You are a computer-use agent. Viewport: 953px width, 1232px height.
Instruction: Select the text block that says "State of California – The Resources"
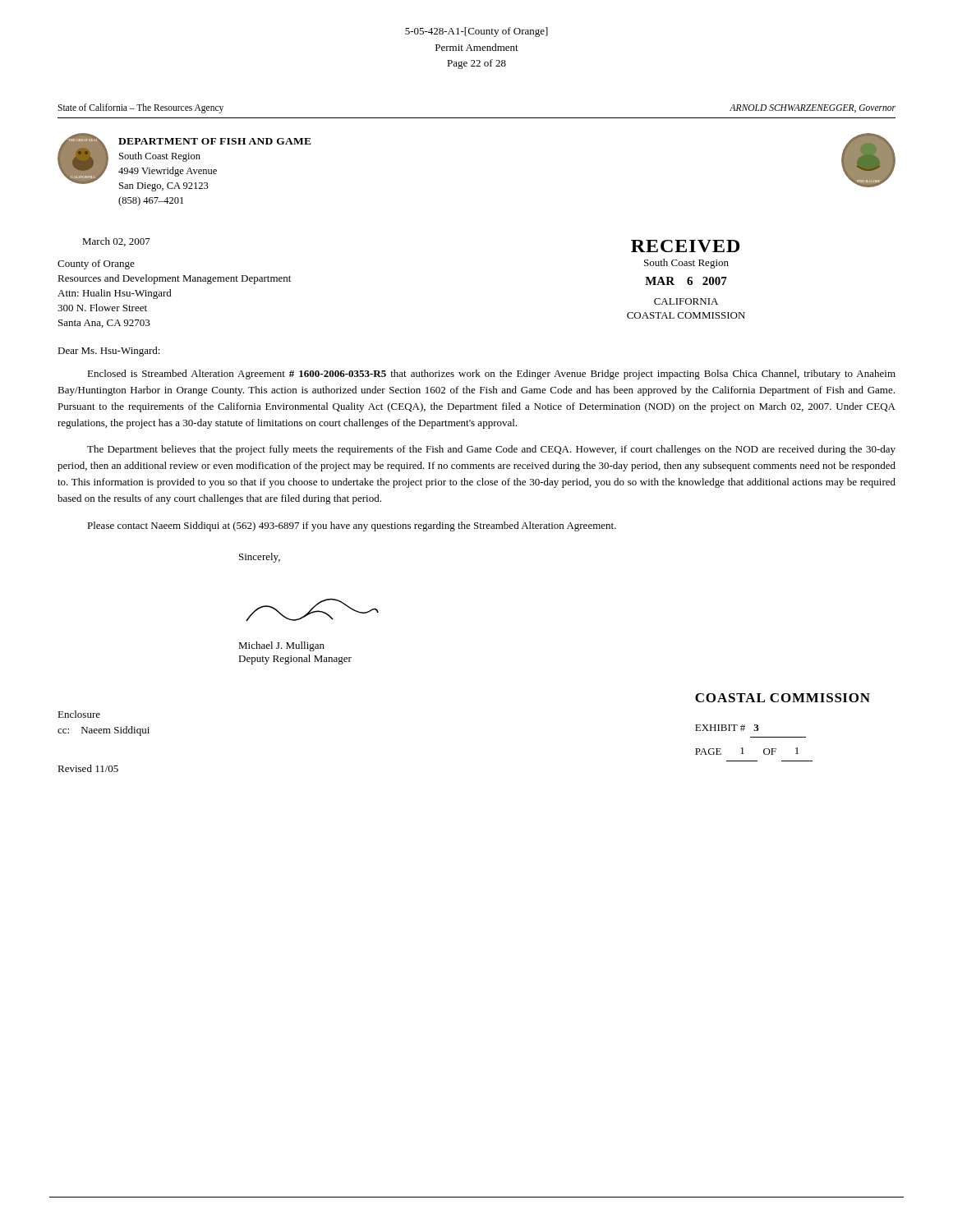[476, 107]
